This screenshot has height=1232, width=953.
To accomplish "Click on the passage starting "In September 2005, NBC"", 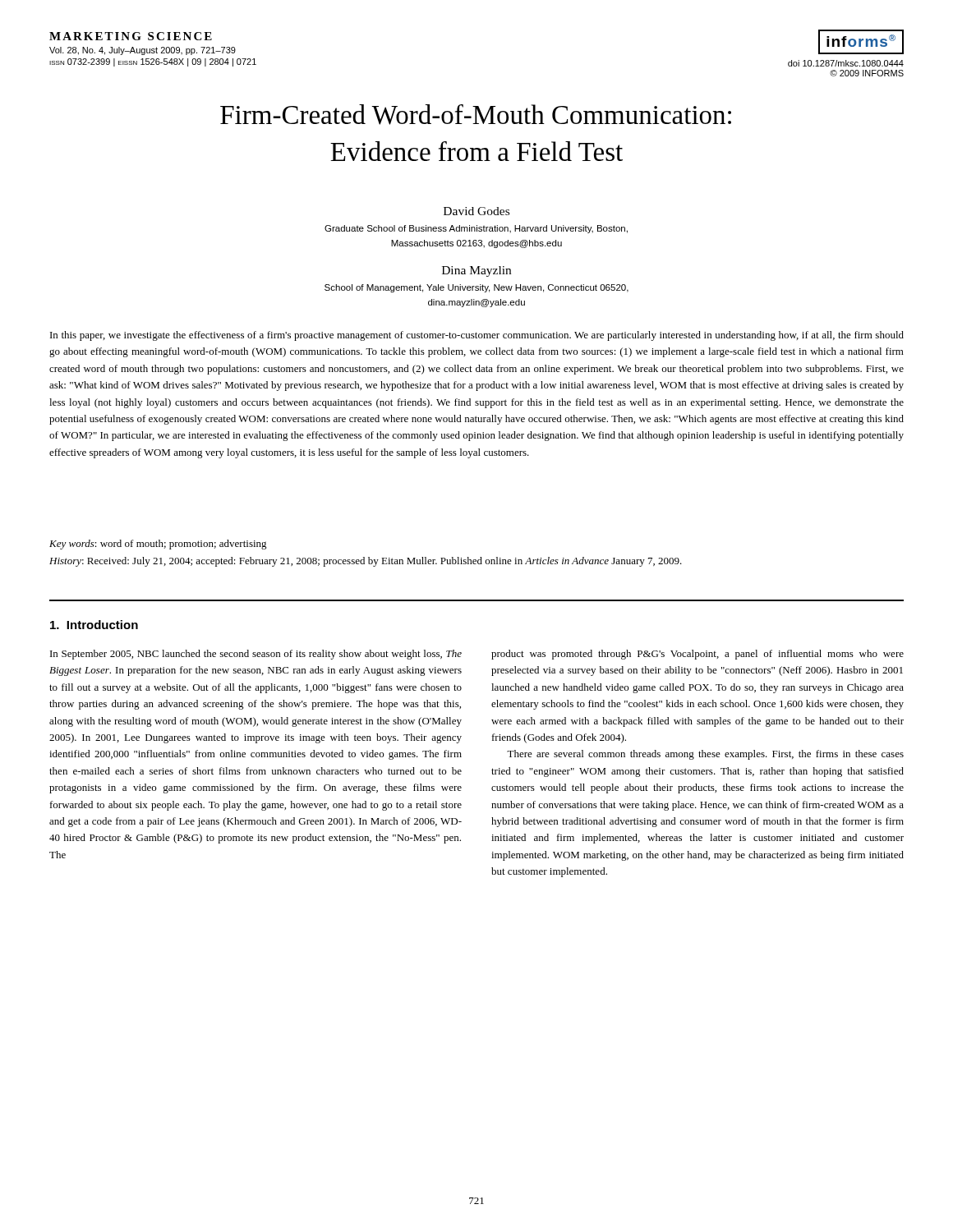I will tap(255, 755).
